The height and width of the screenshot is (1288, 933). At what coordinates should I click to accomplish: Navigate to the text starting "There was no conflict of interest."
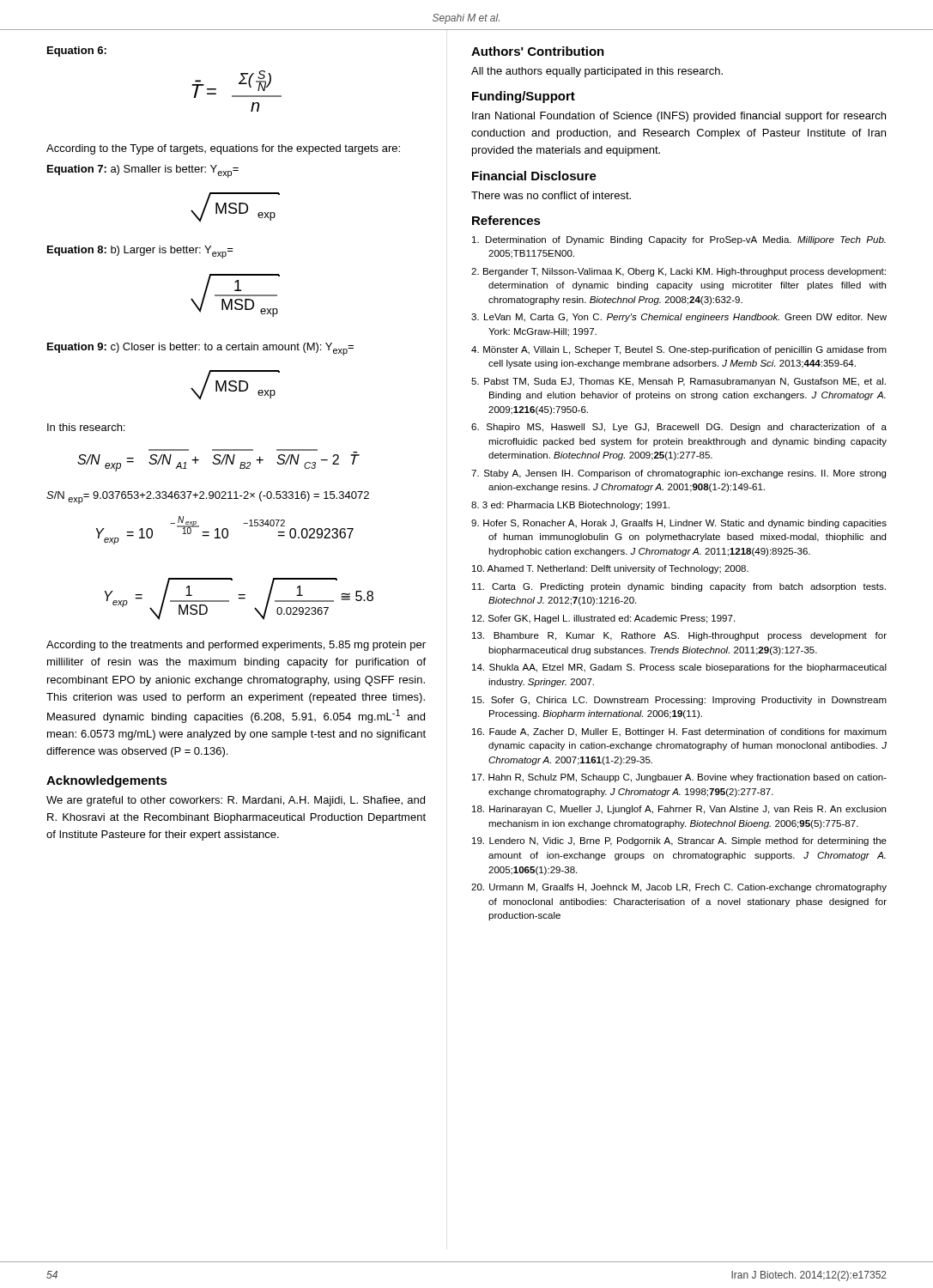coord(552,195)
